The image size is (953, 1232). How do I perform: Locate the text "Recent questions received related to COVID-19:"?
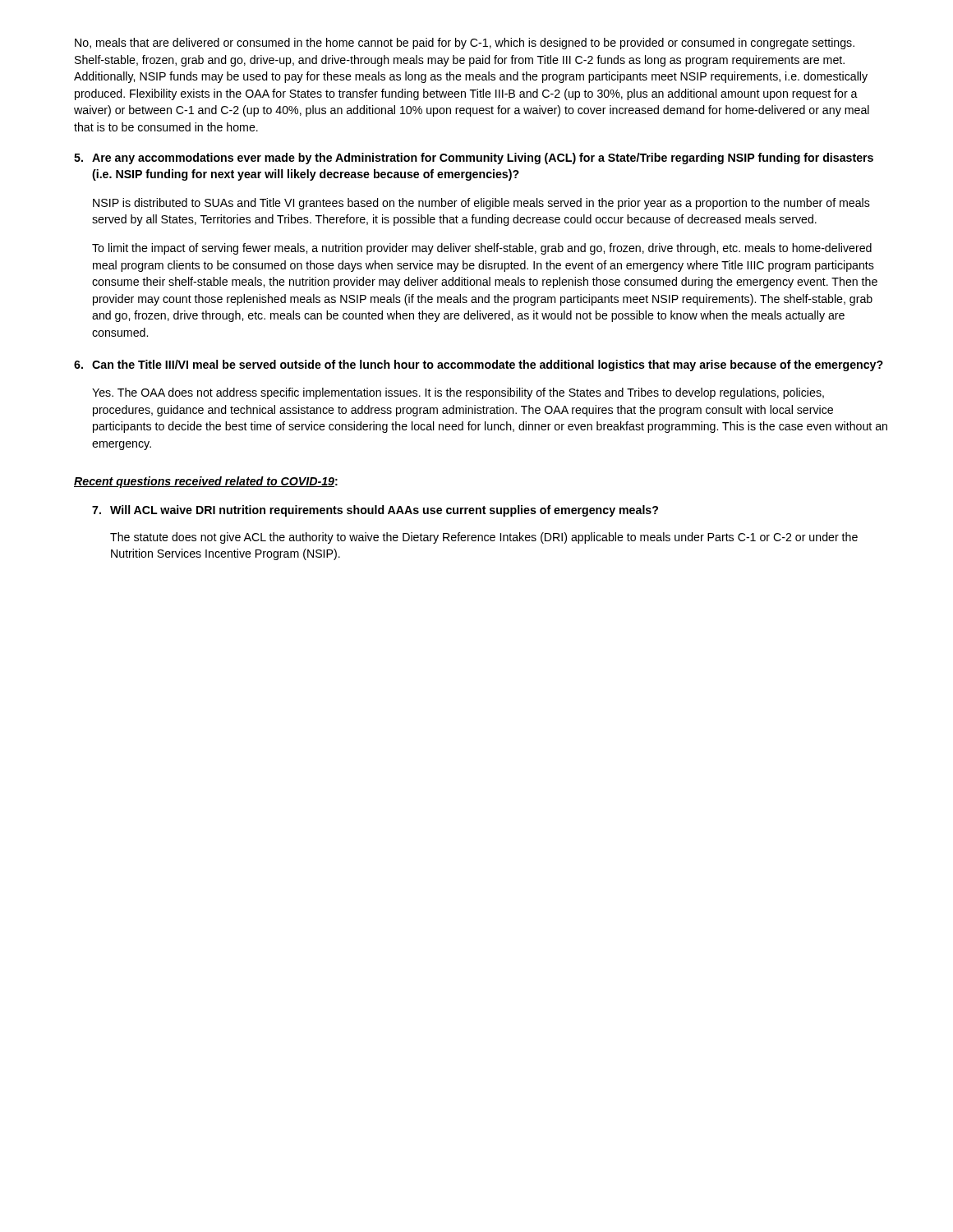(206, 482)
